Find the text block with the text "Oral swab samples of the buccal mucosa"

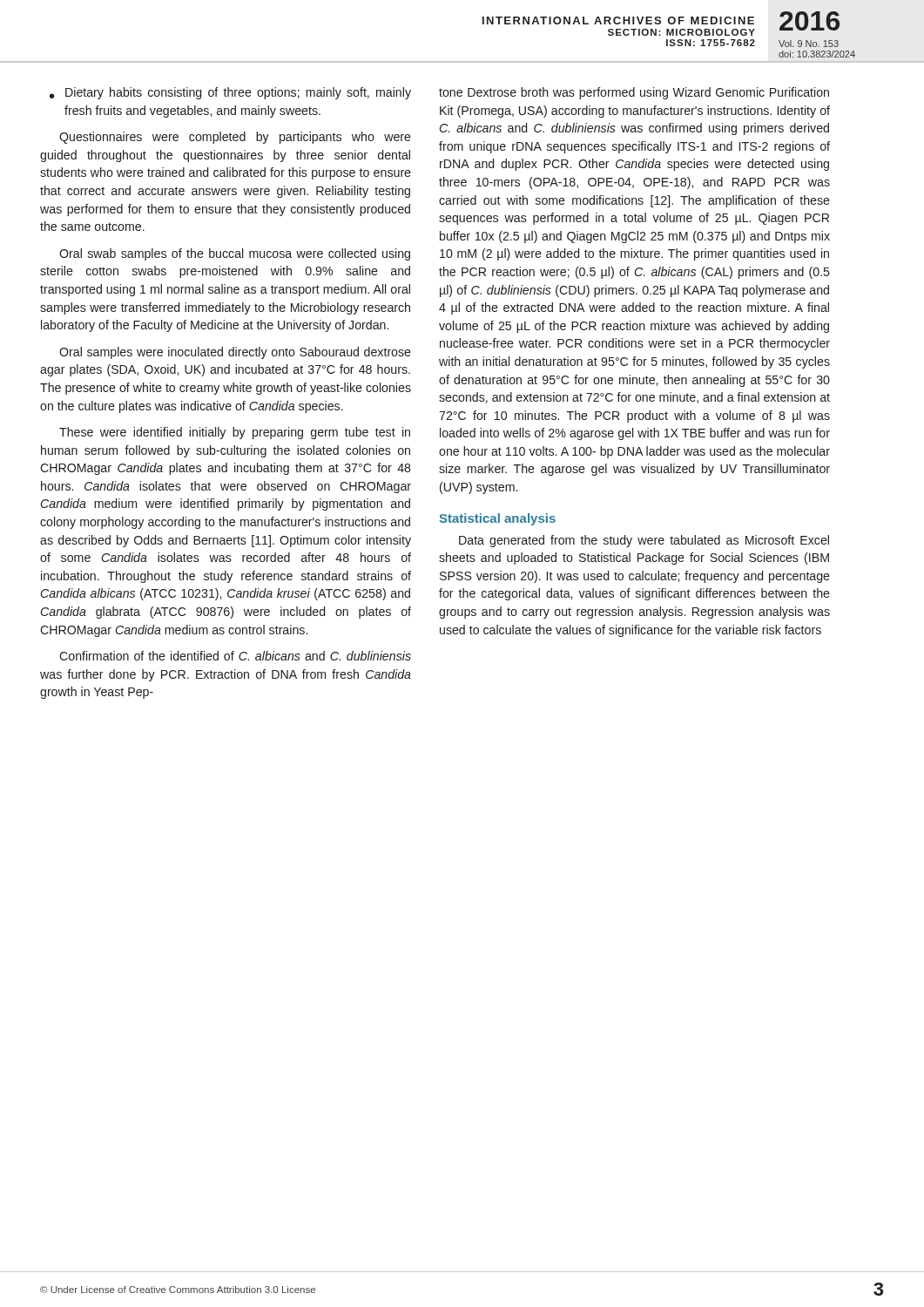226,289
